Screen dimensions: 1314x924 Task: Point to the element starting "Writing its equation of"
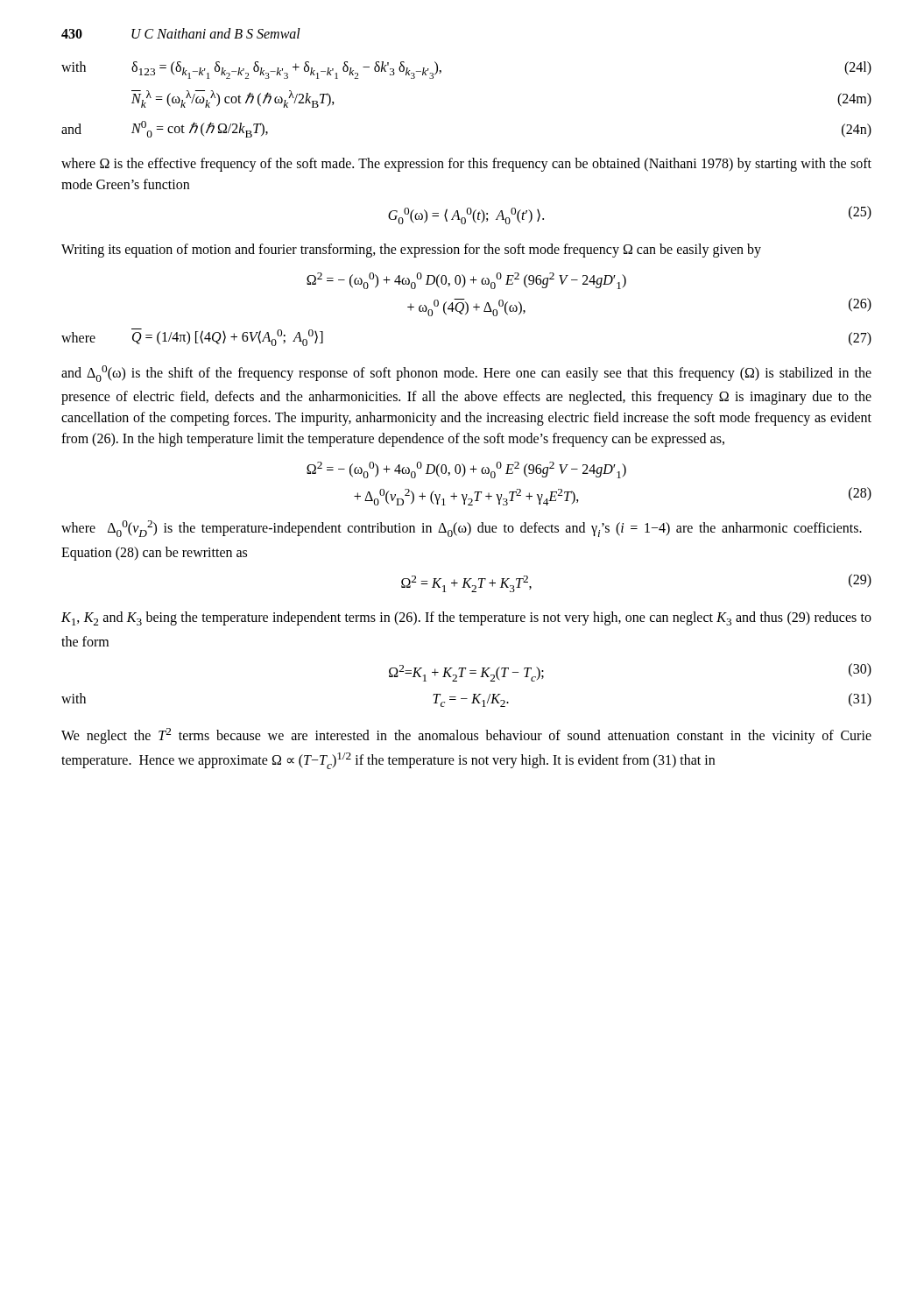[x=466, y=250]
